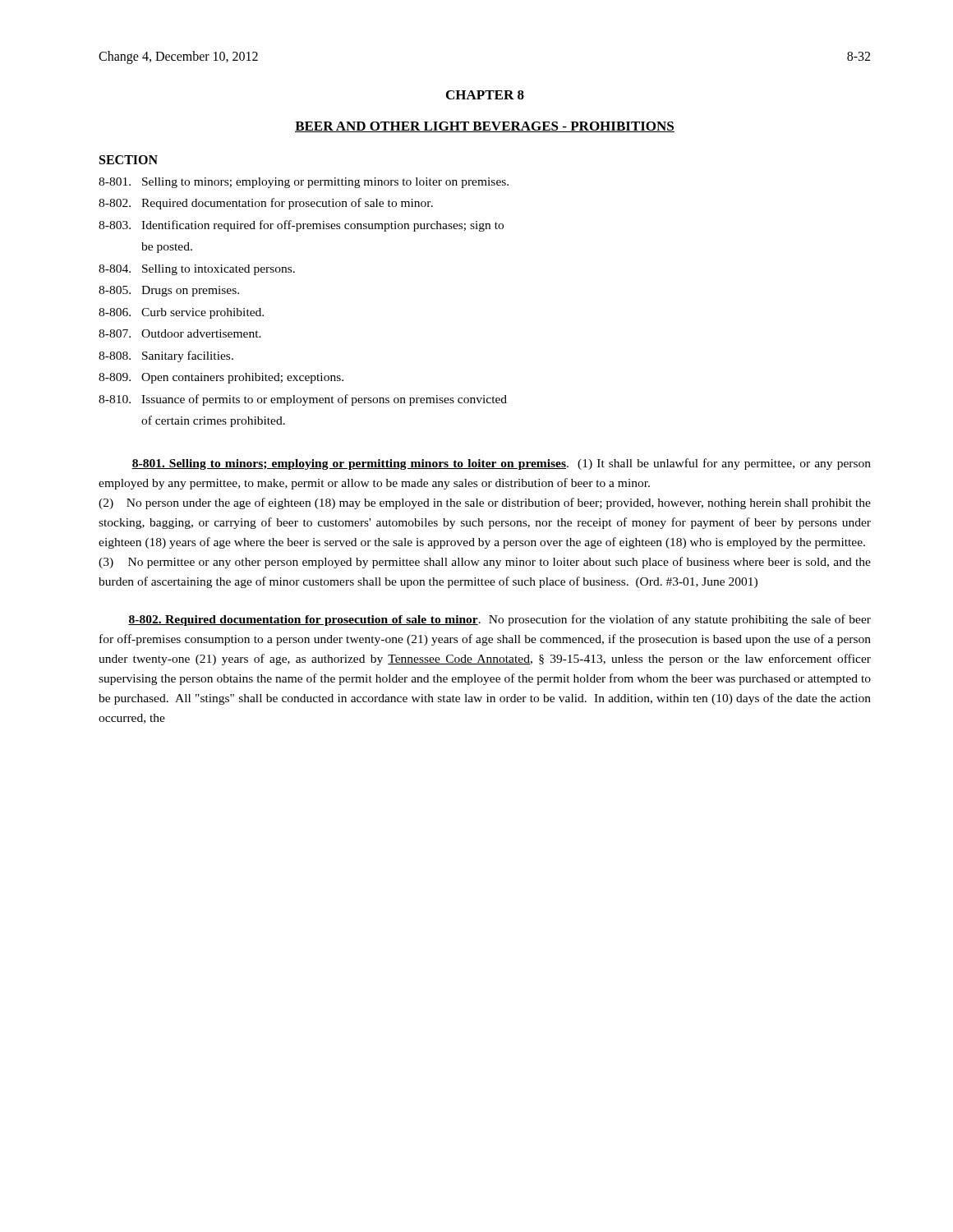Point to the block starting "8-810. Issuance of permits to or"
This screenshot has width=953, height=1232.
(485, 399)
